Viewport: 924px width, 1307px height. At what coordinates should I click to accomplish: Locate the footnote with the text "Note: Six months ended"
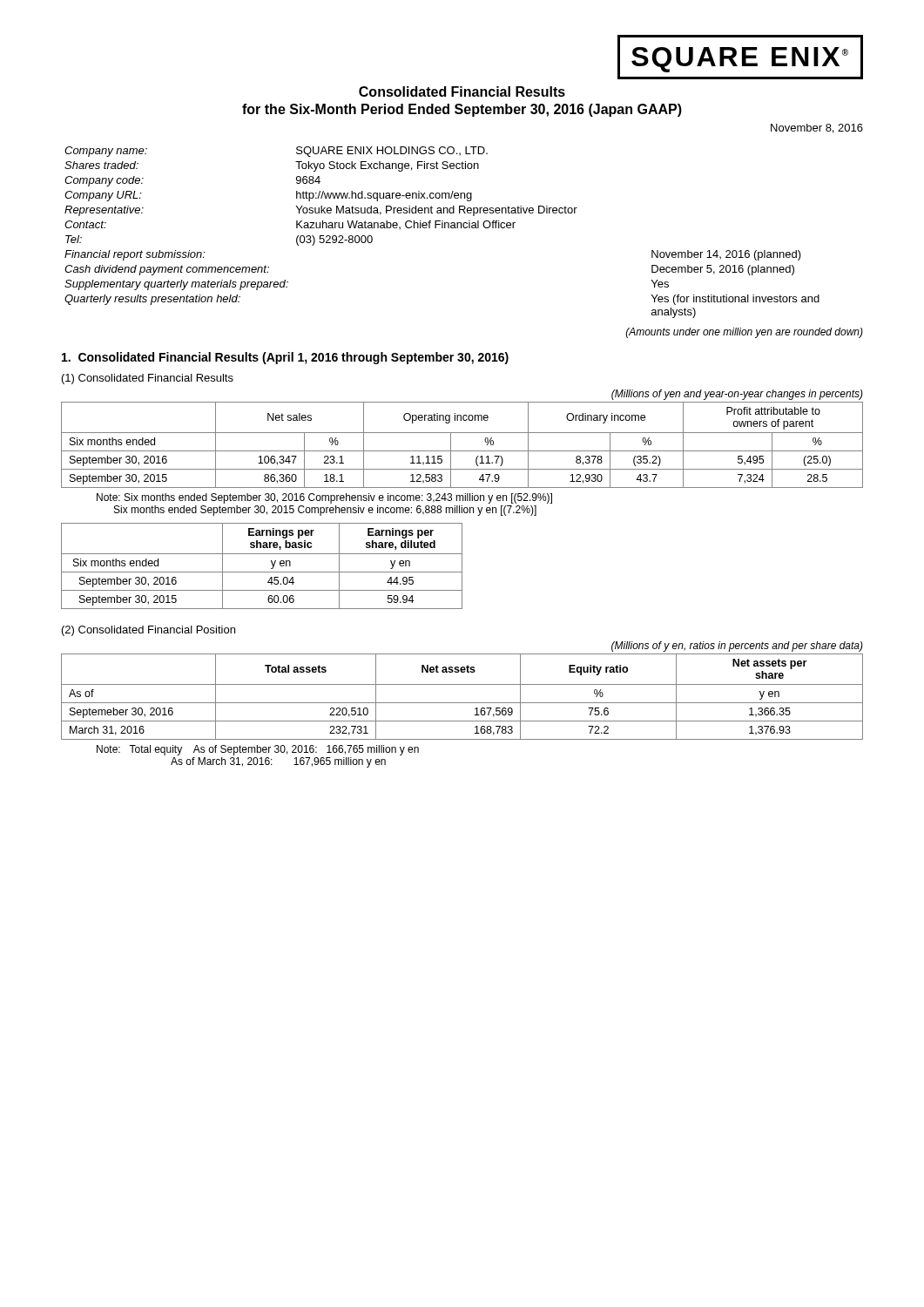pos(324,504)
